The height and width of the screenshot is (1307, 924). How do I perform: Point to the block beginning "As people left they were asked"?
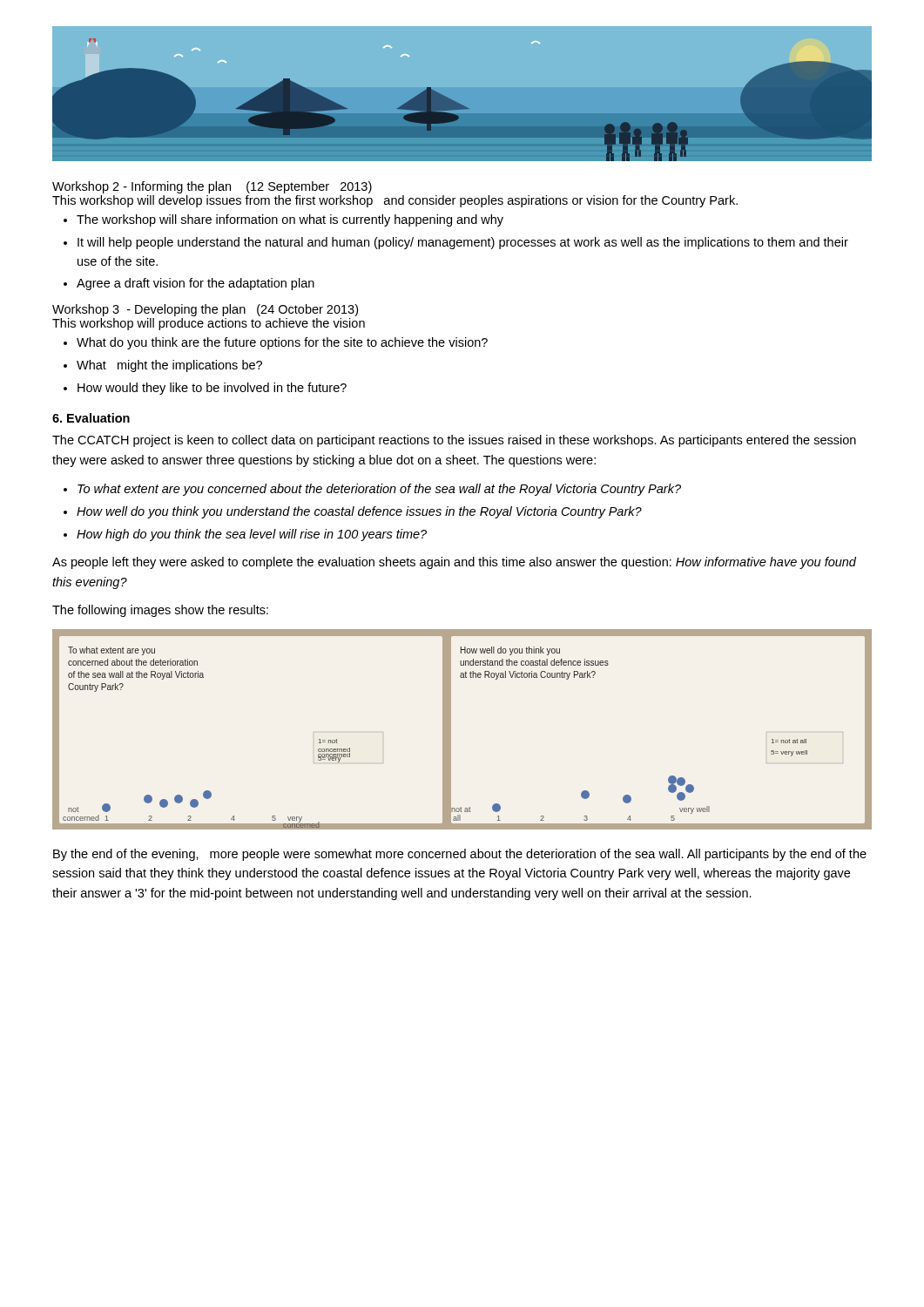[x=454, y=572]
